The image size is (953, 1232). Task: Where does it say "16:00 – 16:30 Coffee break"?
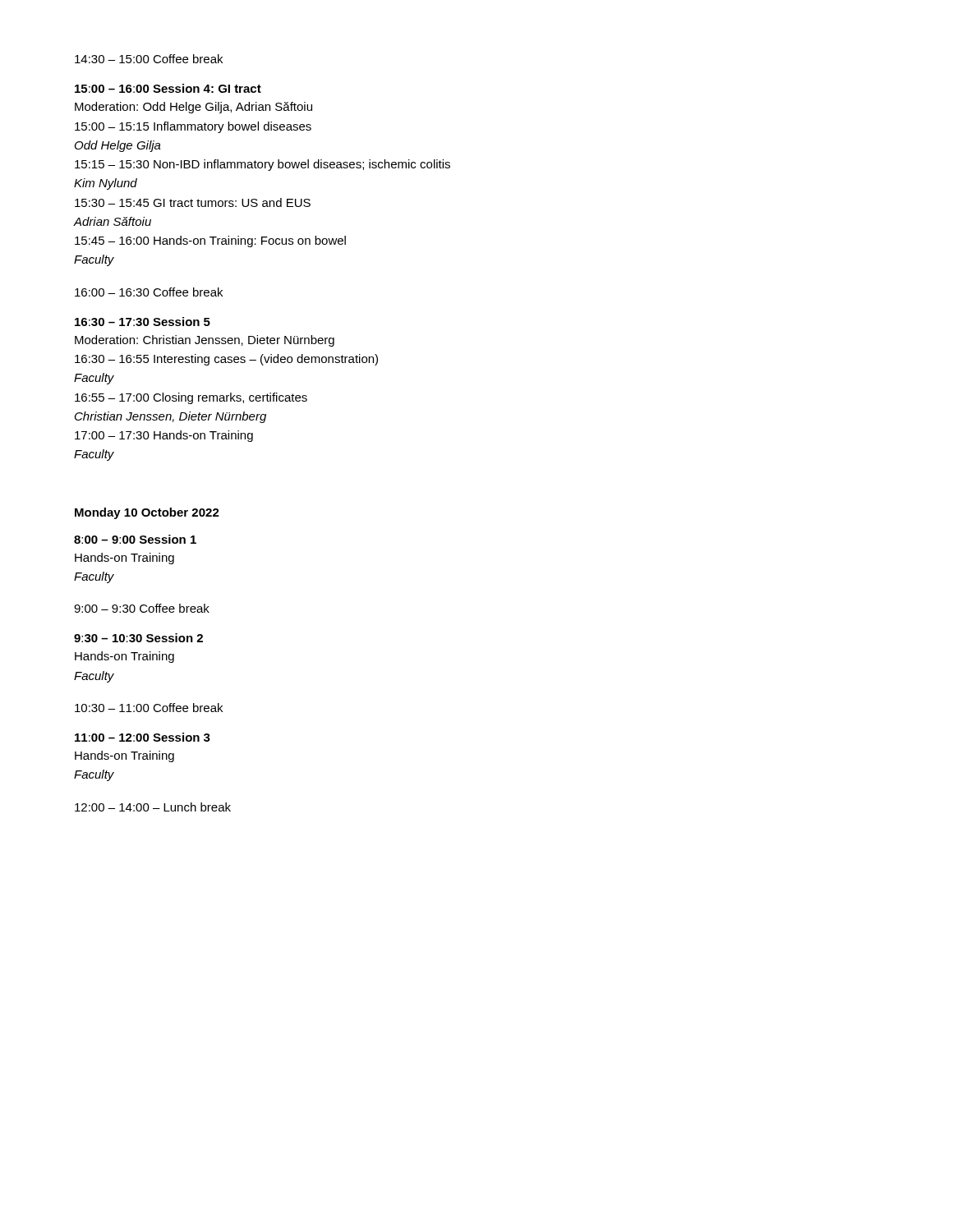click(149, 292)
